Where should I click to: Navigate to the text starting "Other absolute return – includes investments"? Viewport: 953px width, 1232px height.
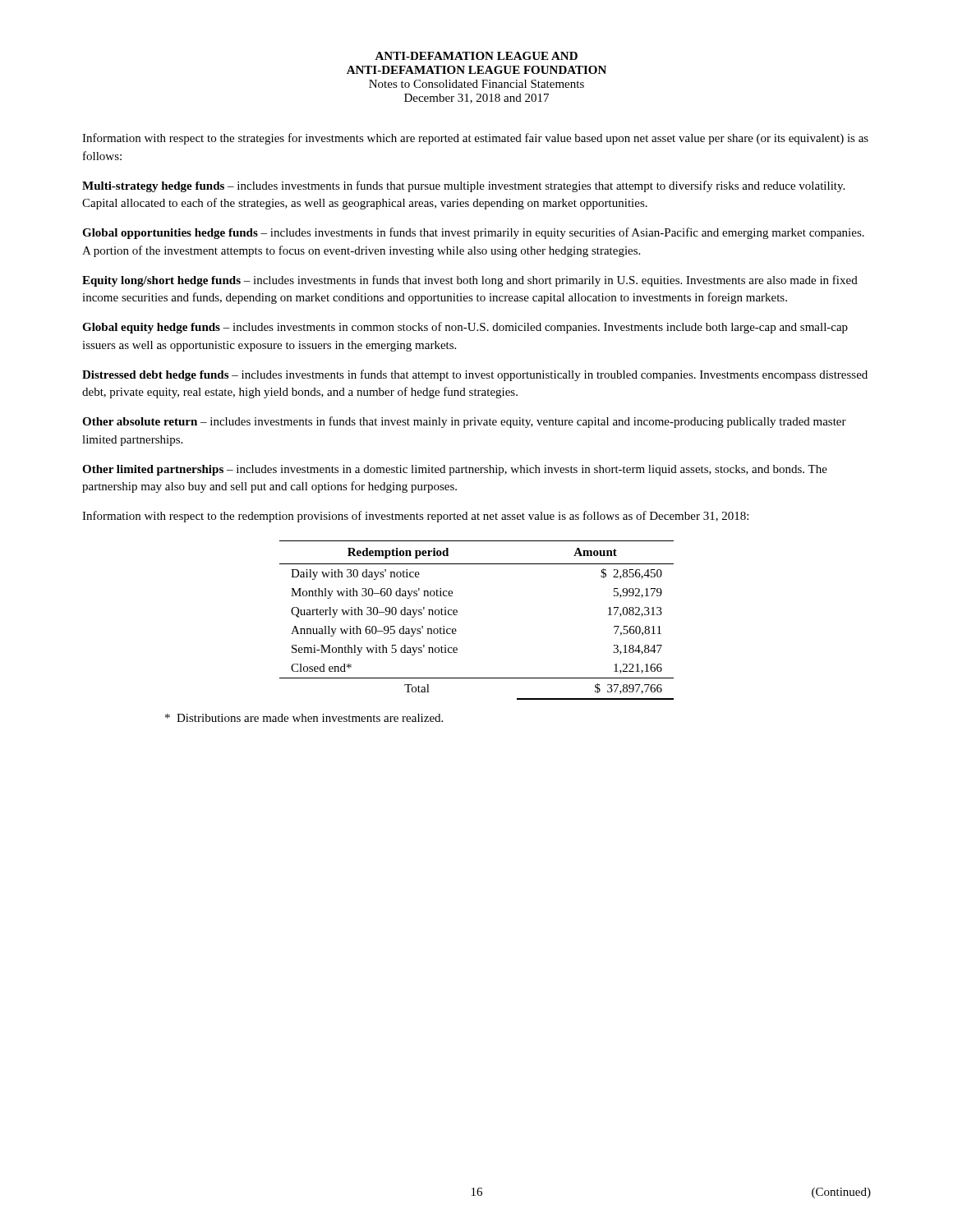point(464,430)
